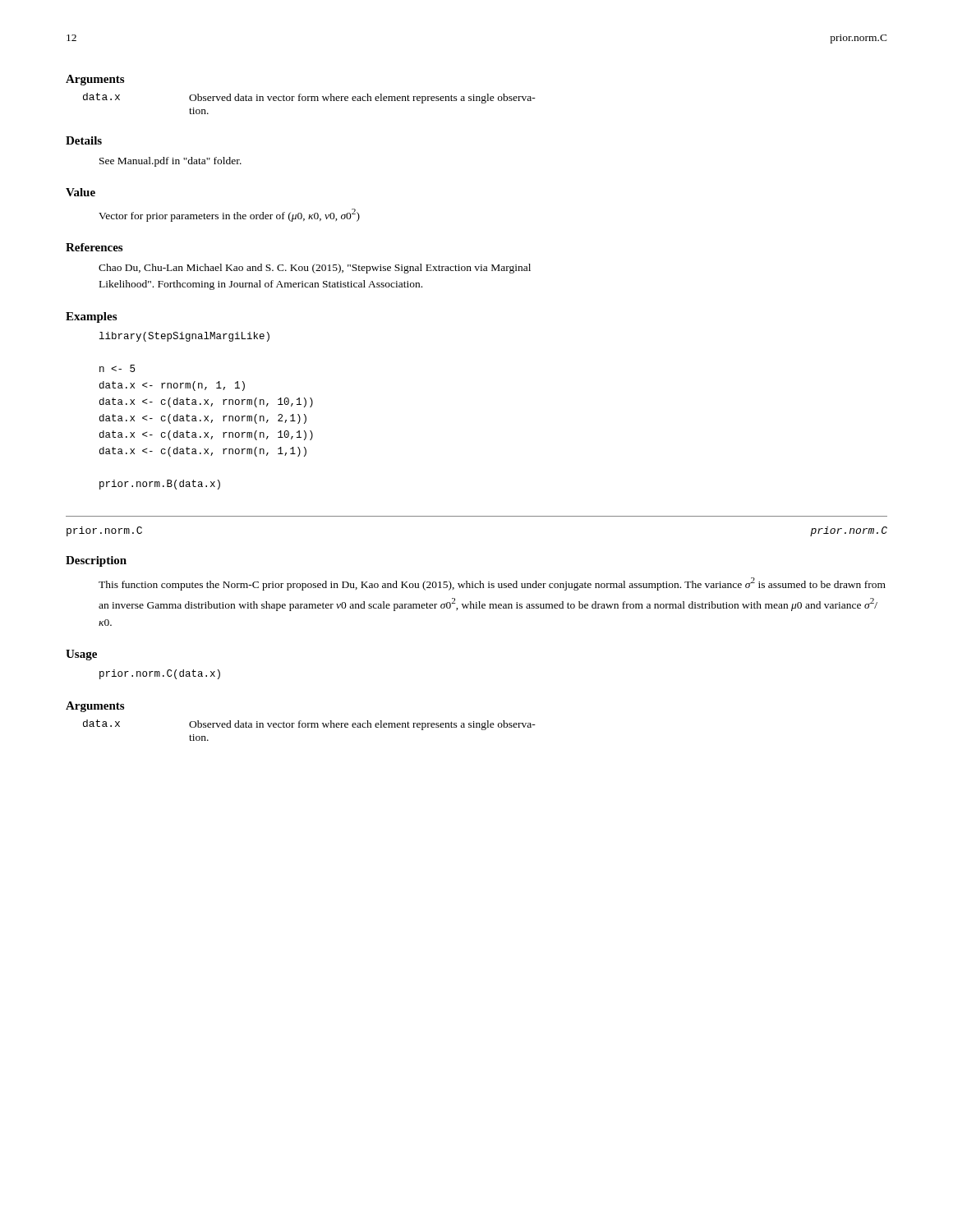Image resolution: width=953 pixels, height=1232 pixels.
Task: Select the passage starting "library(StepSignalMargiLike) n <- 5 data.x <- rnorm(n,"
Action: coord(206,410)
